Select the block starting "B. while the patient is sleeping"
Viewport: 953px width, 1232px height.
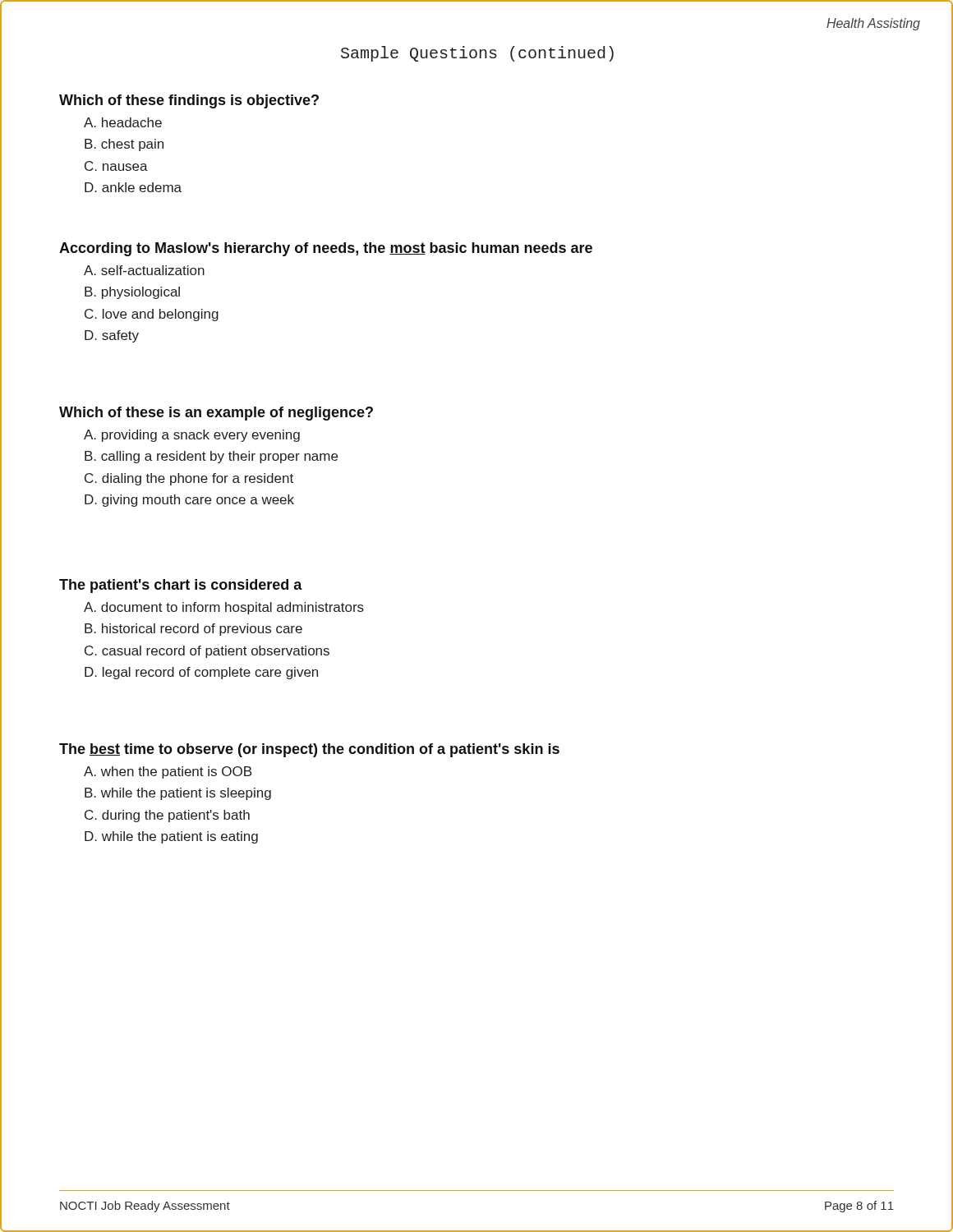[178, 793]
